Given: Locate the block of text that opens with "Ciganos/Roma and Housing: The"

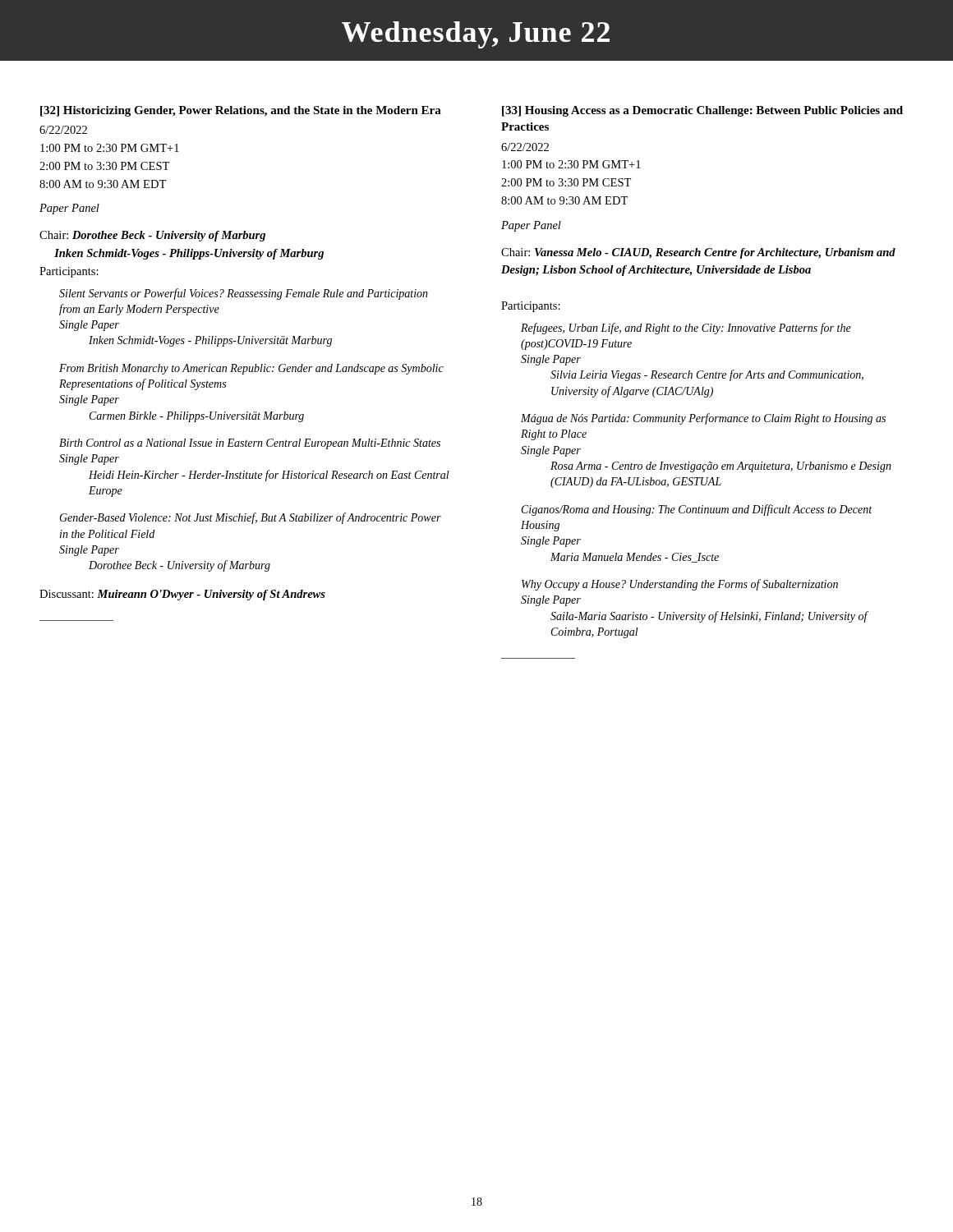Looking at the screenshot, I should coord(697,510).
